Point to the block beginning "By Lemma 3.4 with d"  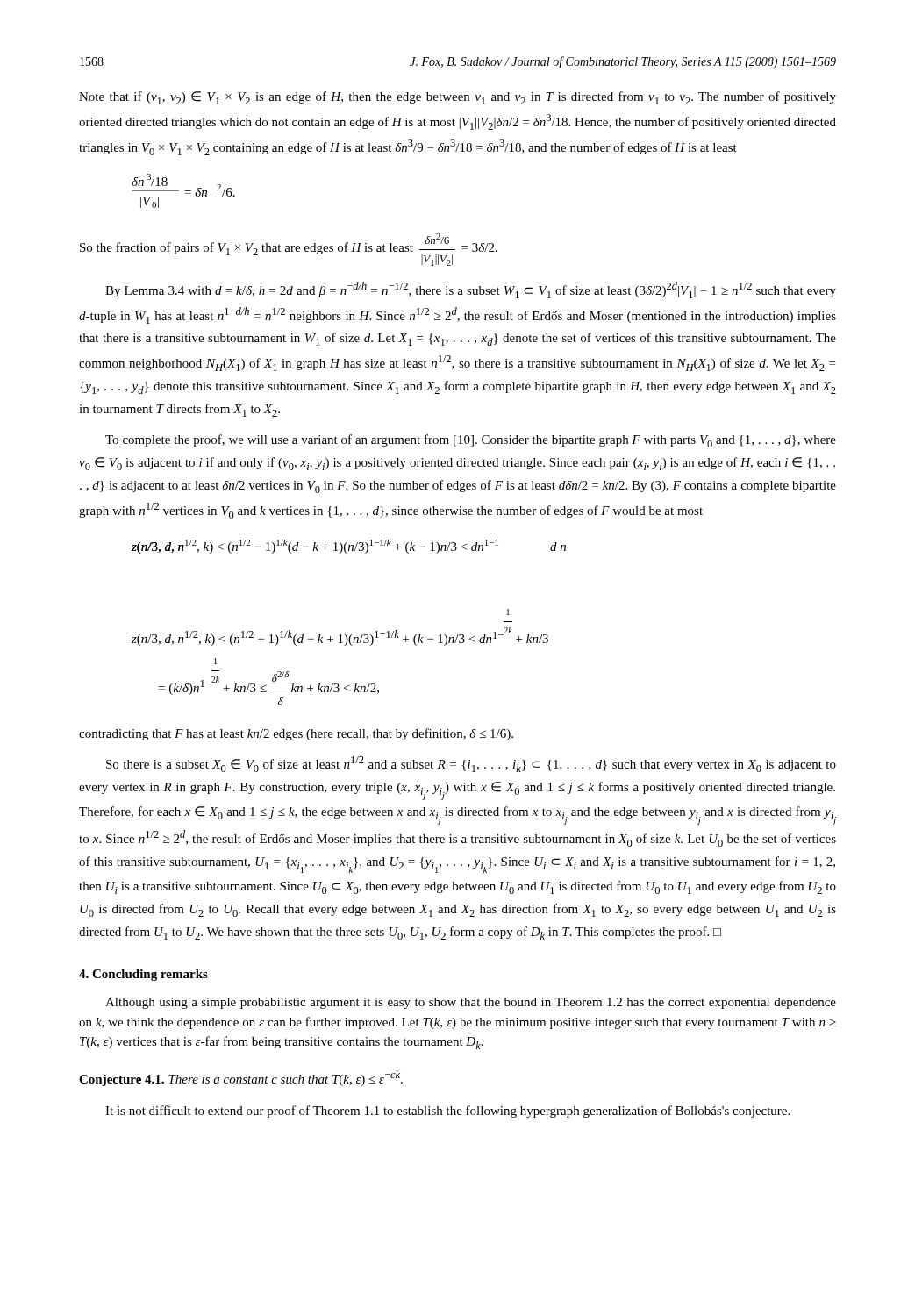click(458, 350)
